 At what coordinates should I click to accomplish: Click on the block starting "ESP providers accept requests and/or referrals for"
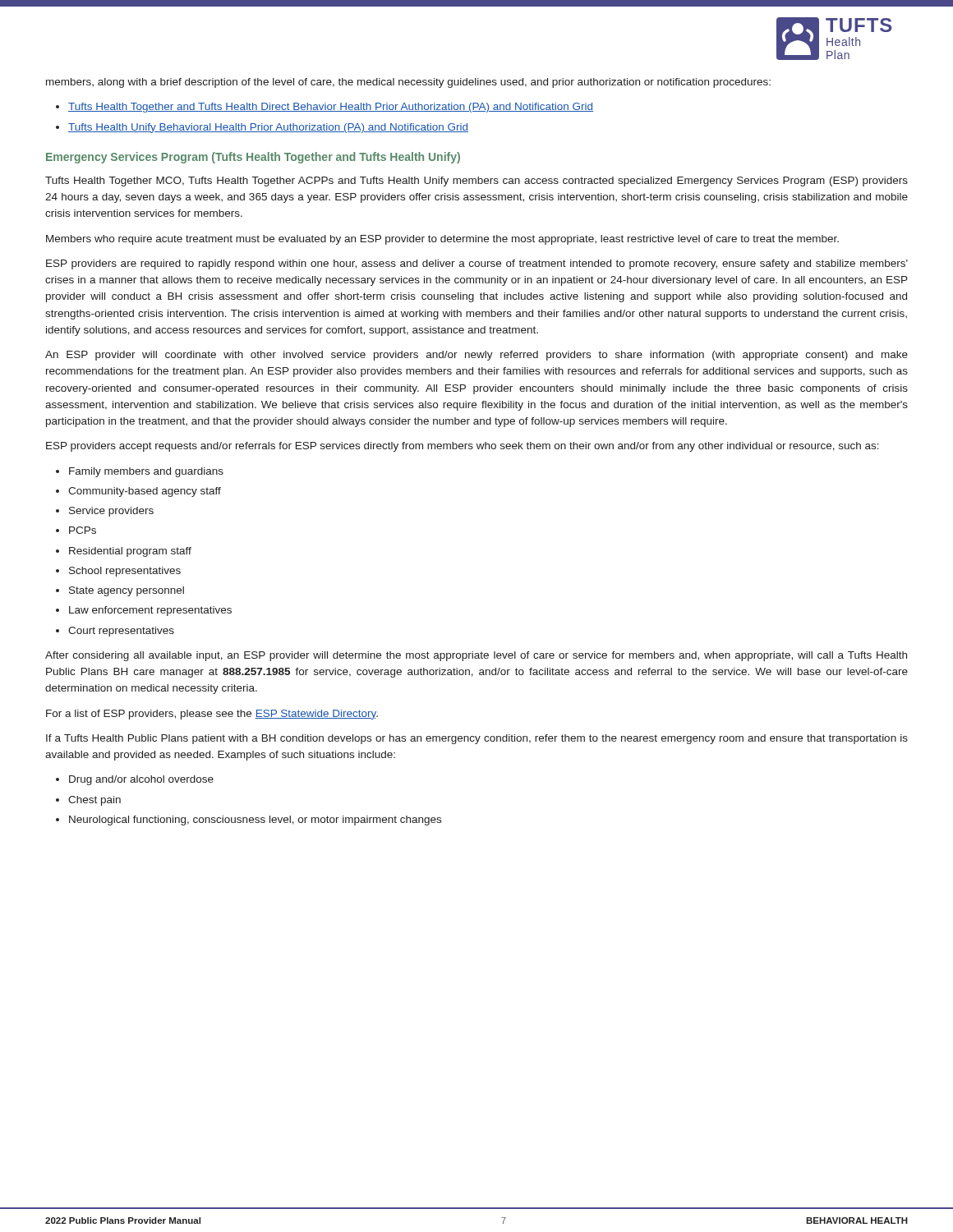[x=476, y=446]
